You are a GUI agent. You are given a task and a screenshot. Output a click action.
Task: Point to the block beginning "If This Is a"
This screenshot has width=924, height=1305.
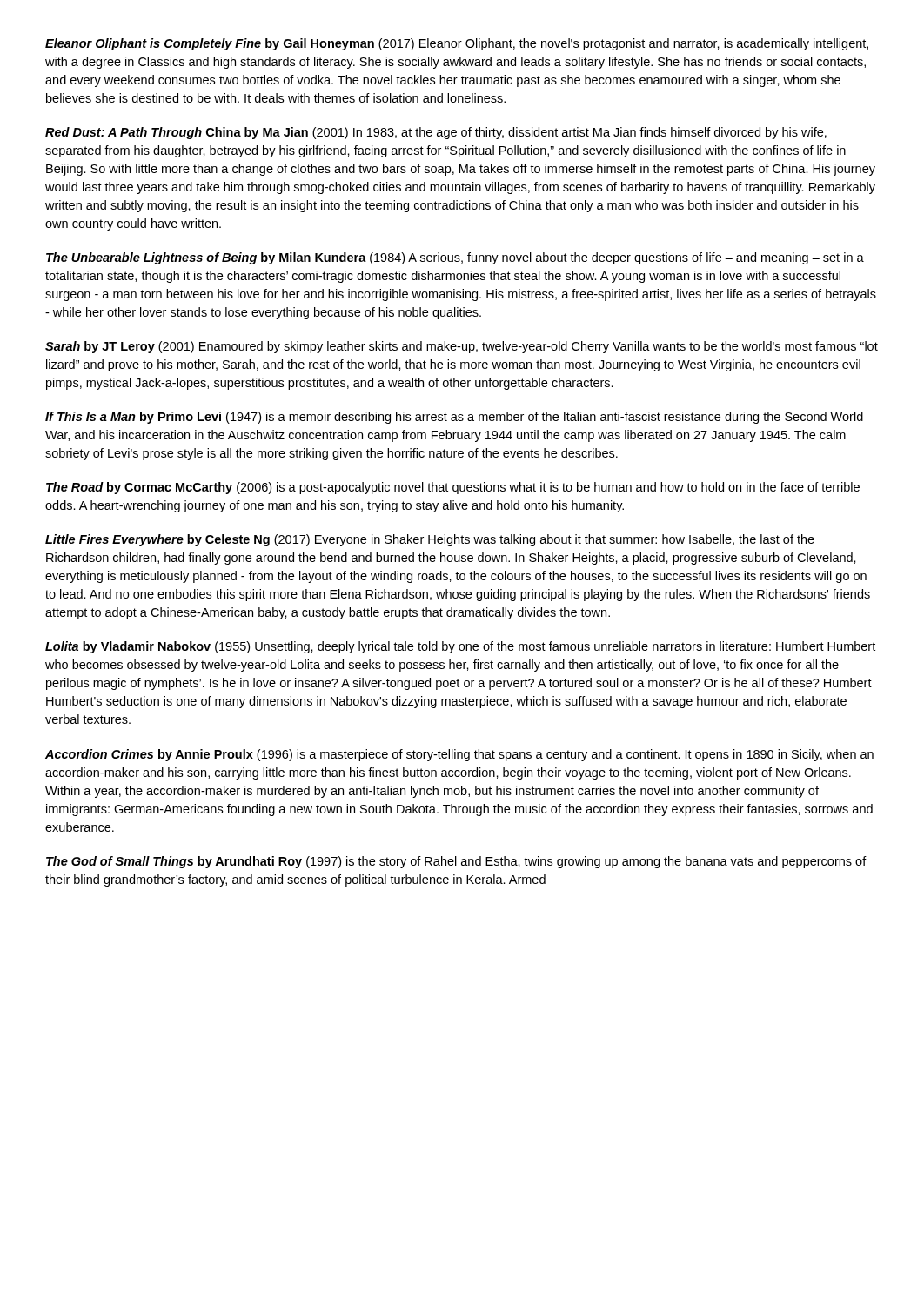(462, 436)
